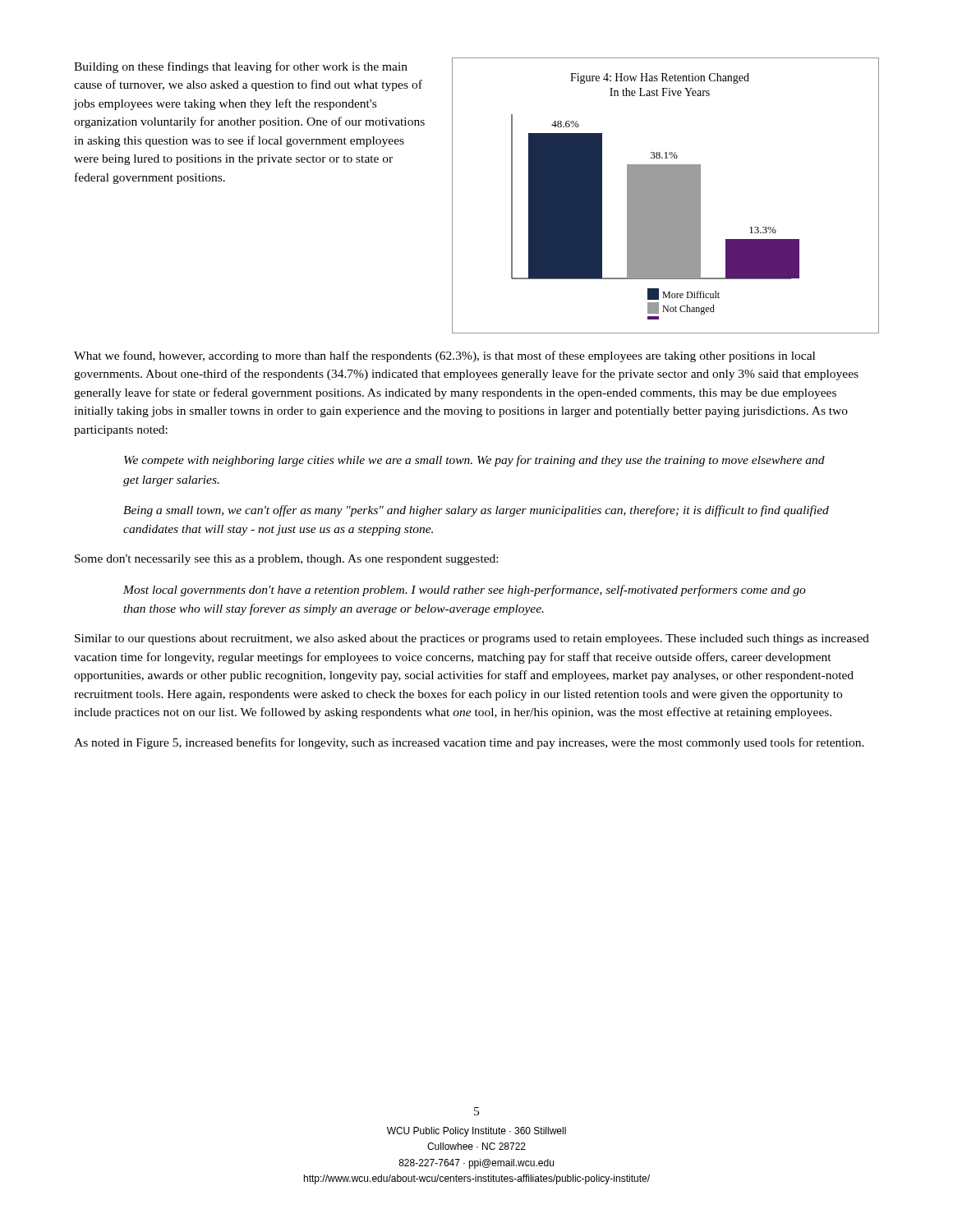
Task: Point to the text block starting "Building on these findings that leaving for"
Action: pyautogui.click(x=249, y=121)
